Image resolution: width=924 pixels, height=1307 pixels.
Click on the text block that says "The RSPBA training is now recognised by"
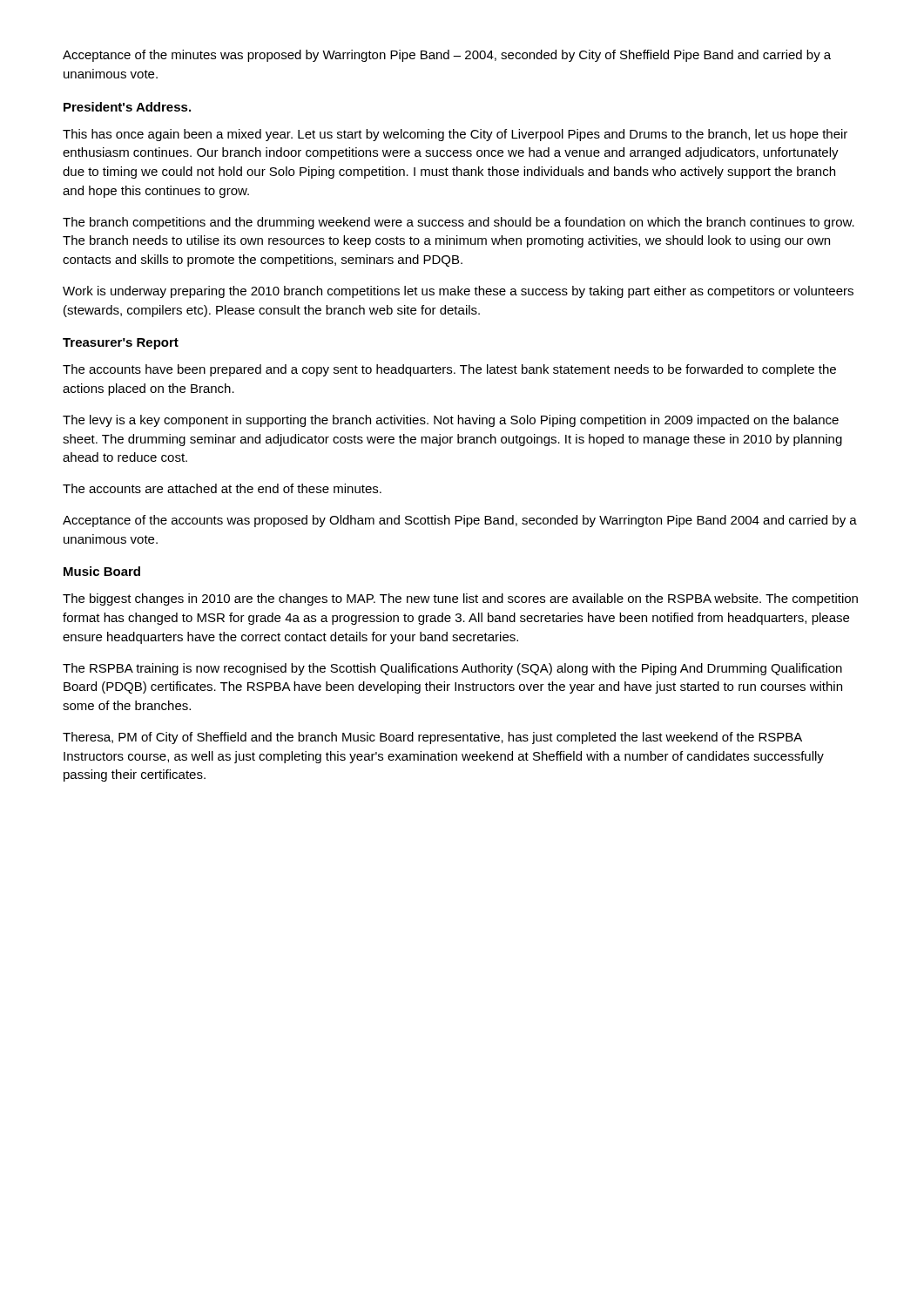coord(462,687)
